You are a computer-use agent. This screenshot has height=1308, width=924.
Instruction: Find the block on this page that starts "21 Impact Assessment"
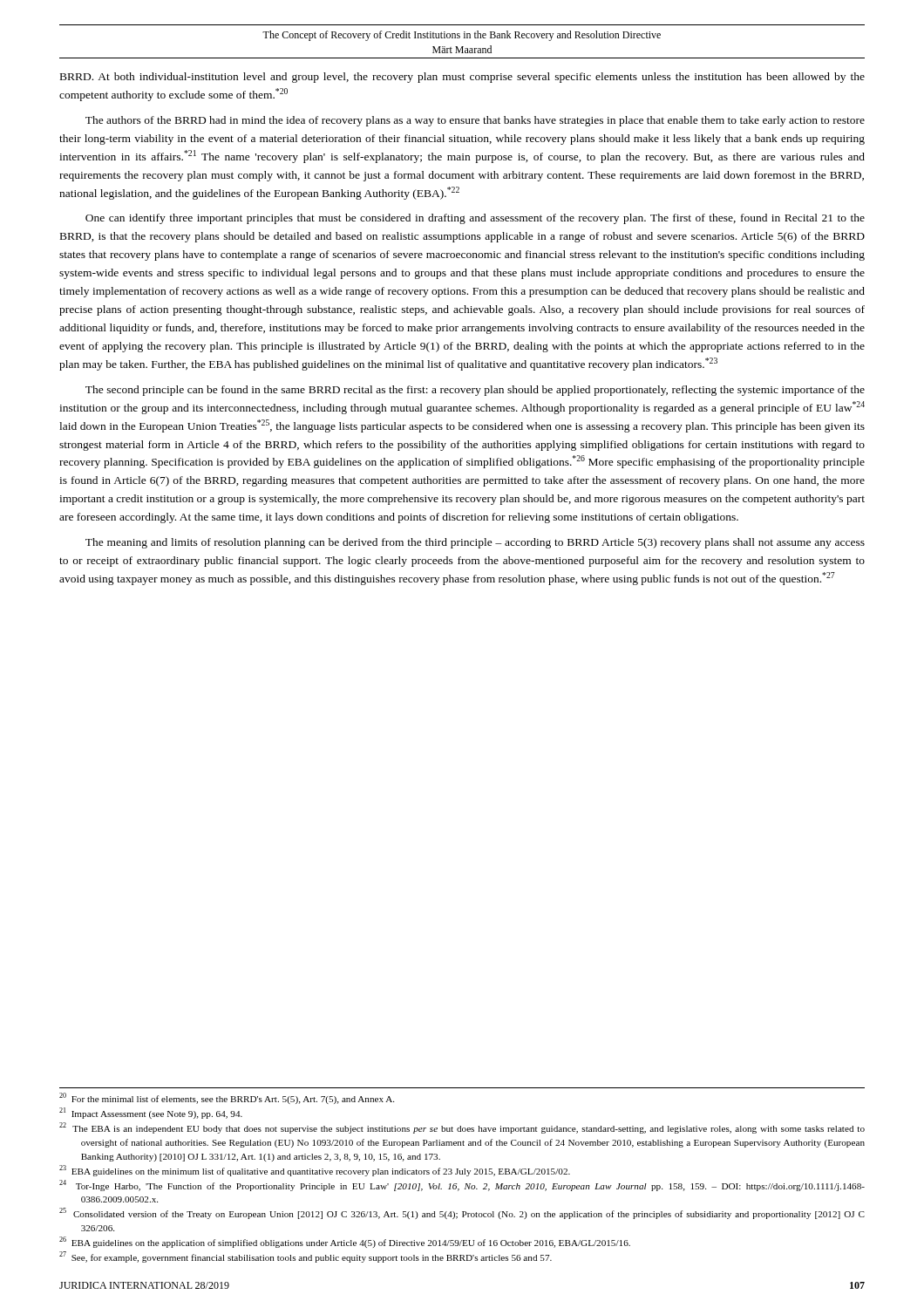151,1113
